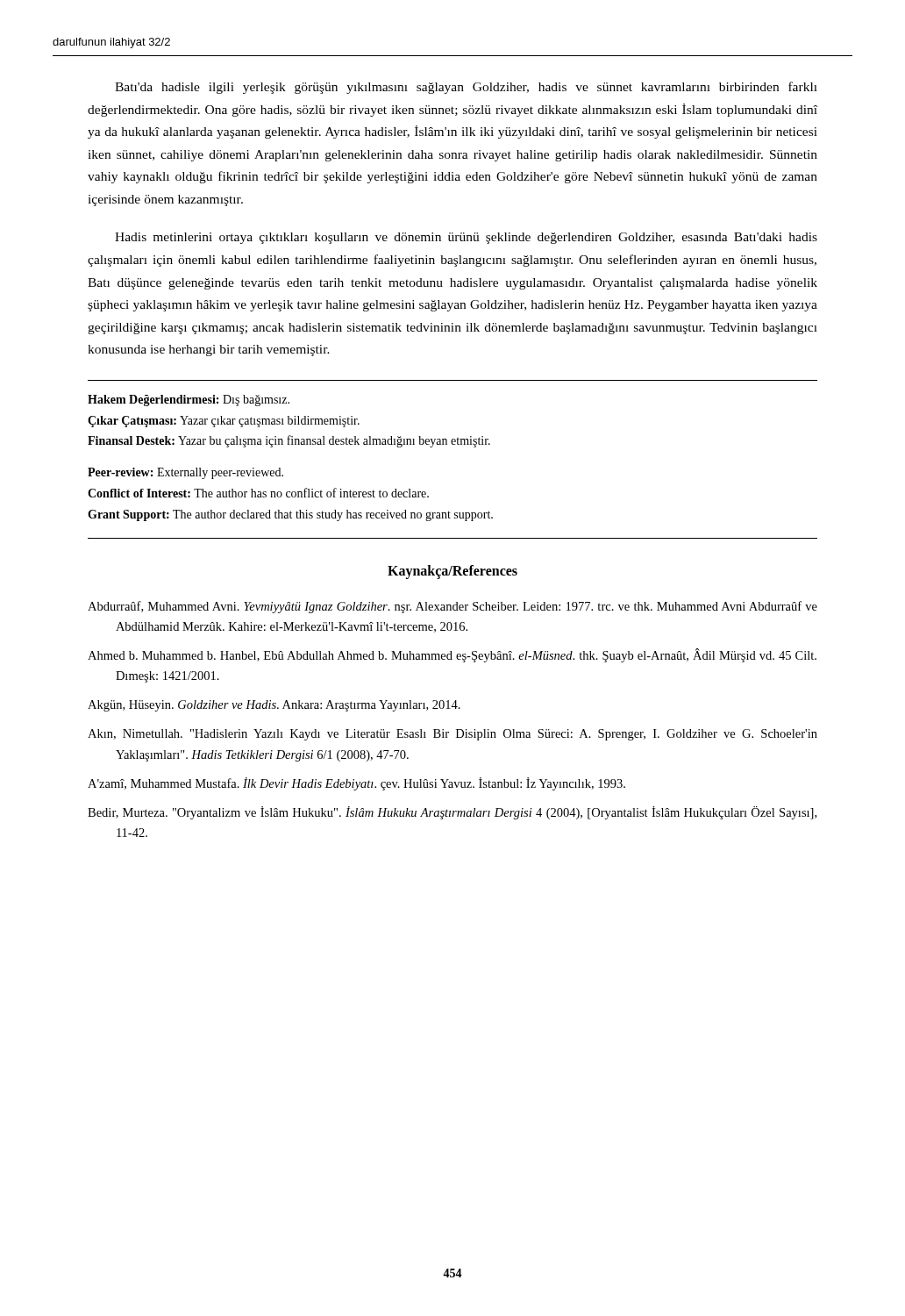Screen dimensions: 1316x905
Task: Click on the block starting "Hakem Değerlendirmesi: Dış bağımsız. Çıkar Çatışması: Yazar"
Action: click(x=289, y=420)
